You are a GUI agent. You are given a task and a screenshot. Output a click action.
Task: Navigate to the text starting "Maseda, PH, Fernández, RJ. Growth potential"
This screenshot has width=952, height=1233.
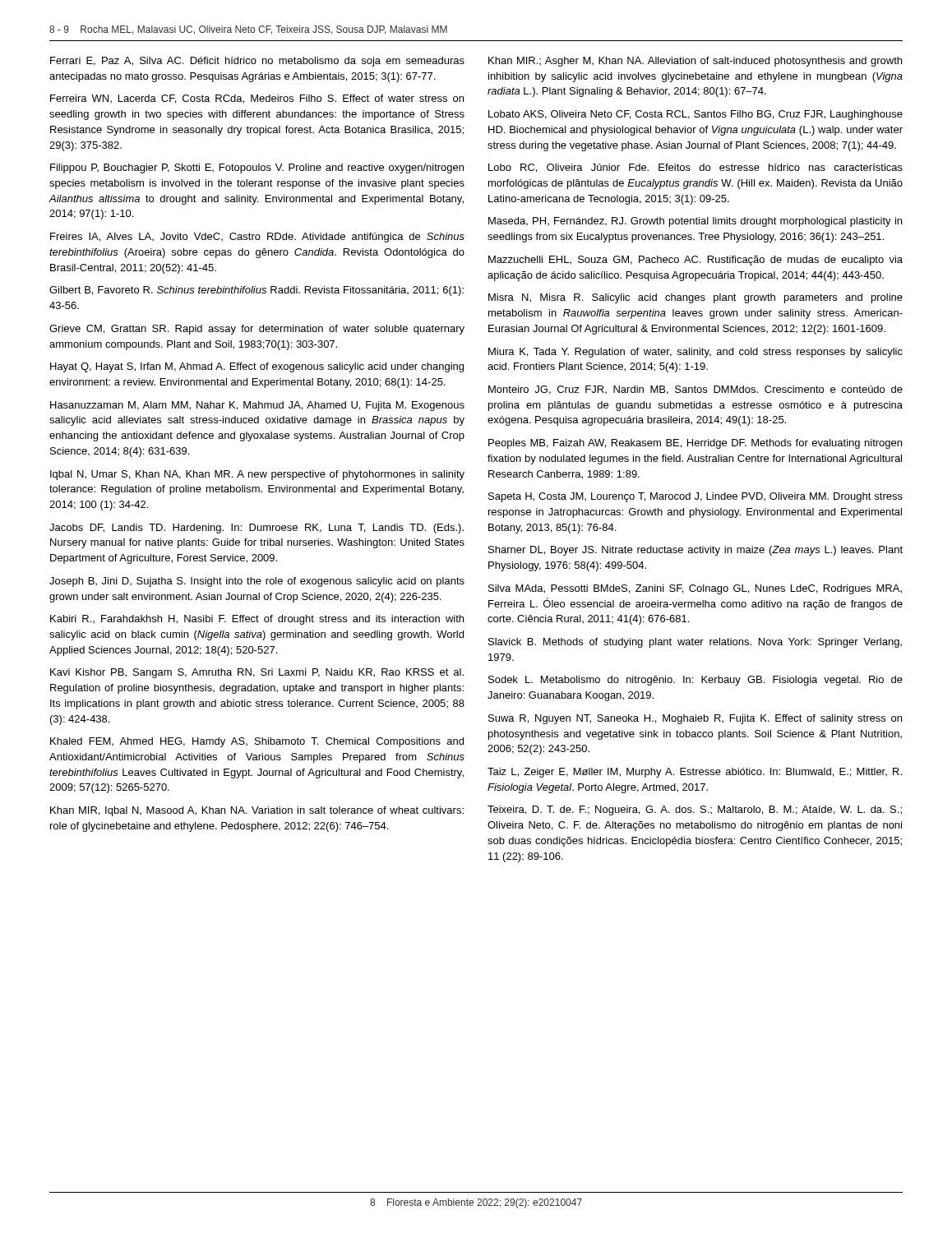[x=695, y=229]
